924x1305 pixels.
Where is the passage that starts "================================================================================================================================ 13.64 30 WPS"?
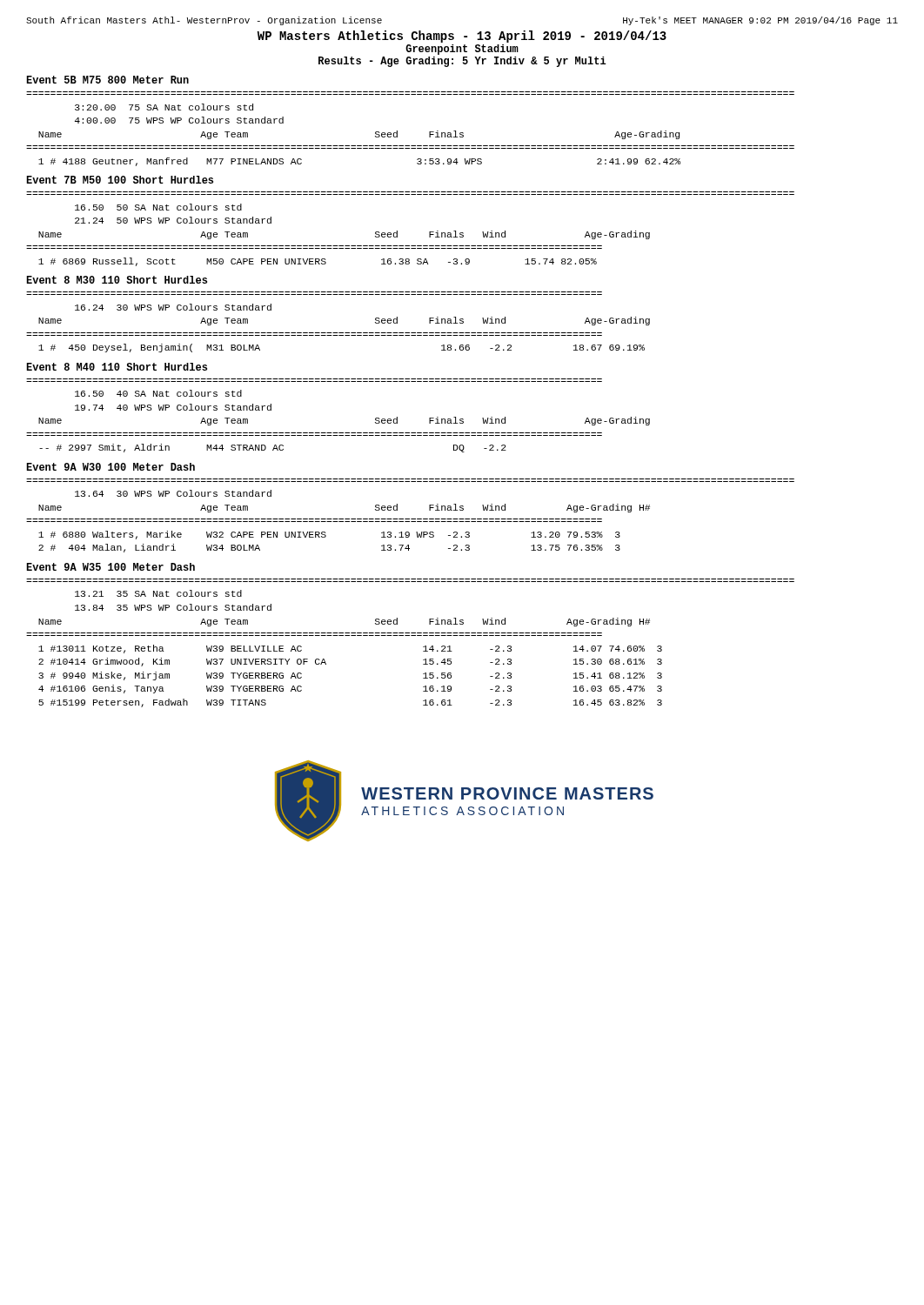click(x=410, y=514)
